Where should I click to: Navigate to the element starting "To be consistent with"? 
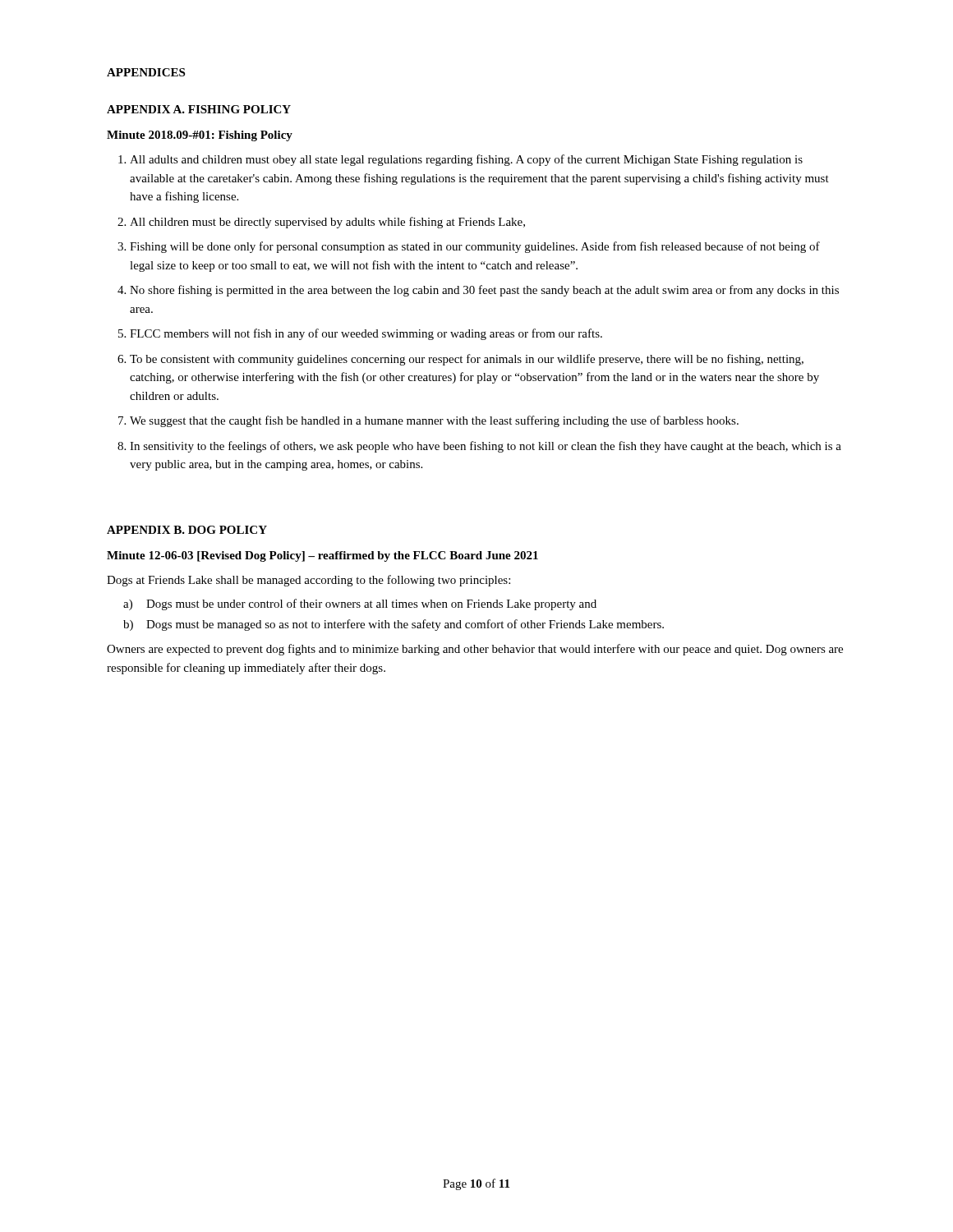[x=475, y=377]
